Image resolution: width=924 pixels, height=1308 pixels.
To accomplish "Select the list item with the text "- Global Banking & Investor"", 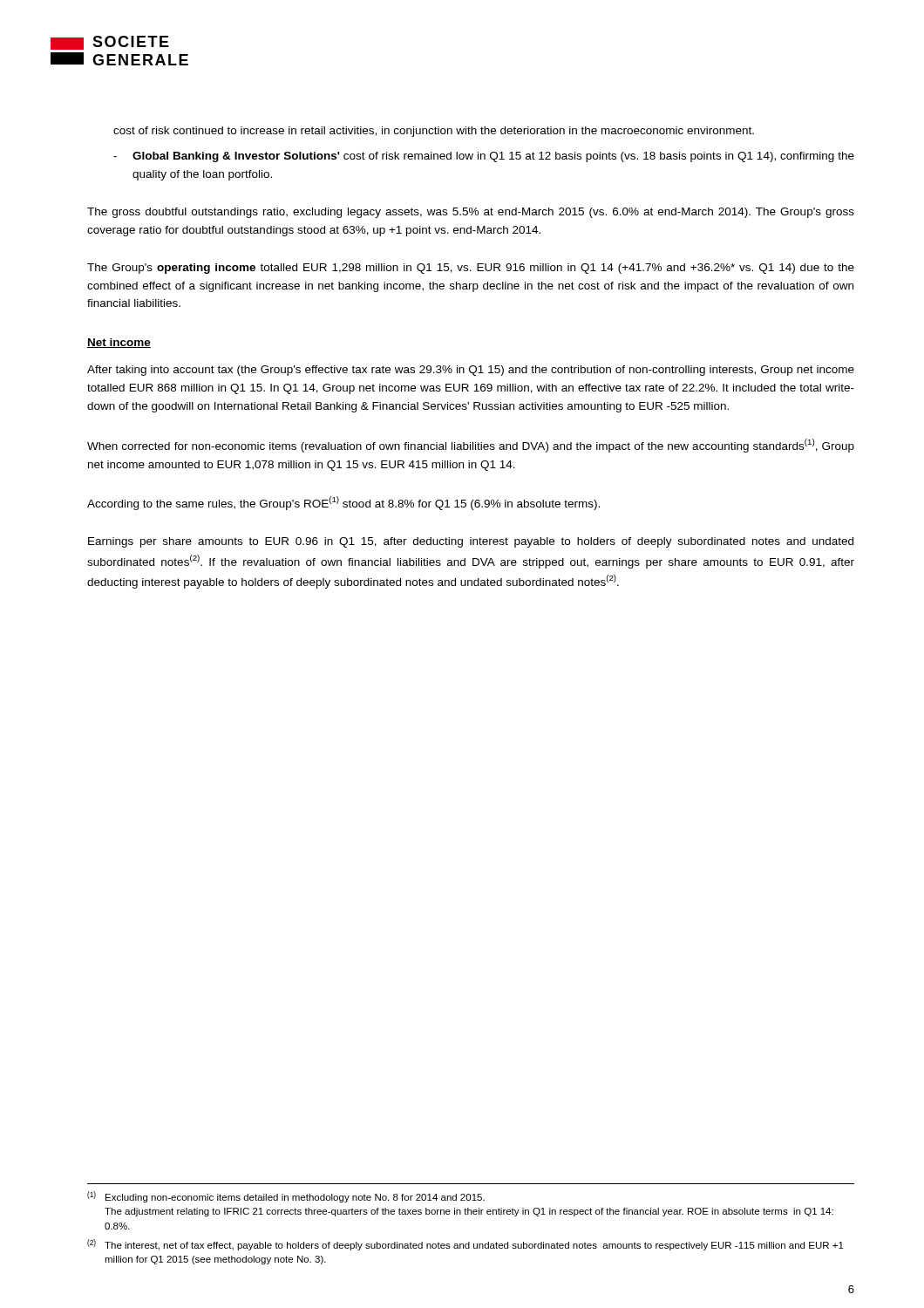I will pyautogui.click(x=484, y=166).
